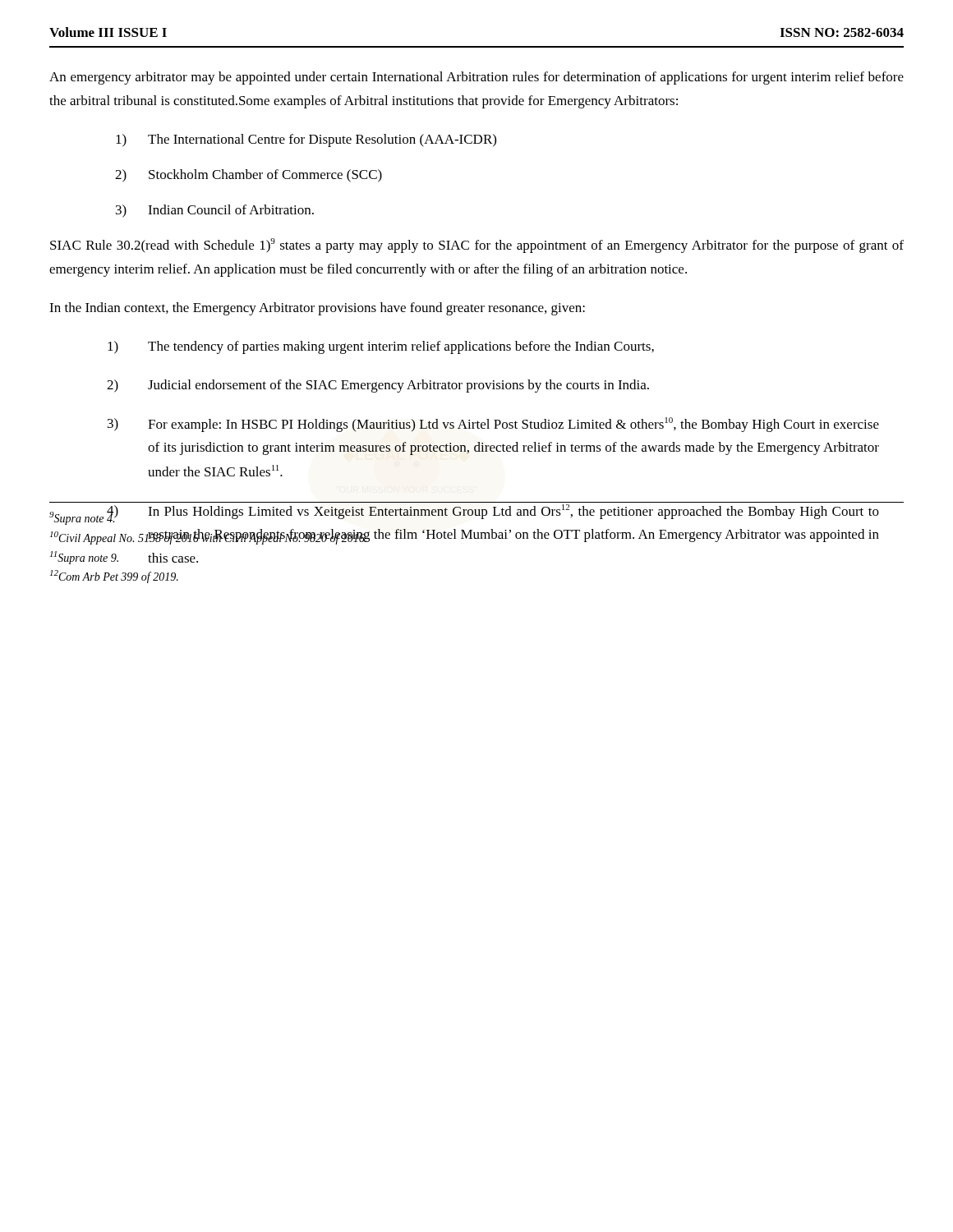The image size is (953, 1232).
Task: Select the block starting "In the Indian context, the"
Action: (318, 308)
